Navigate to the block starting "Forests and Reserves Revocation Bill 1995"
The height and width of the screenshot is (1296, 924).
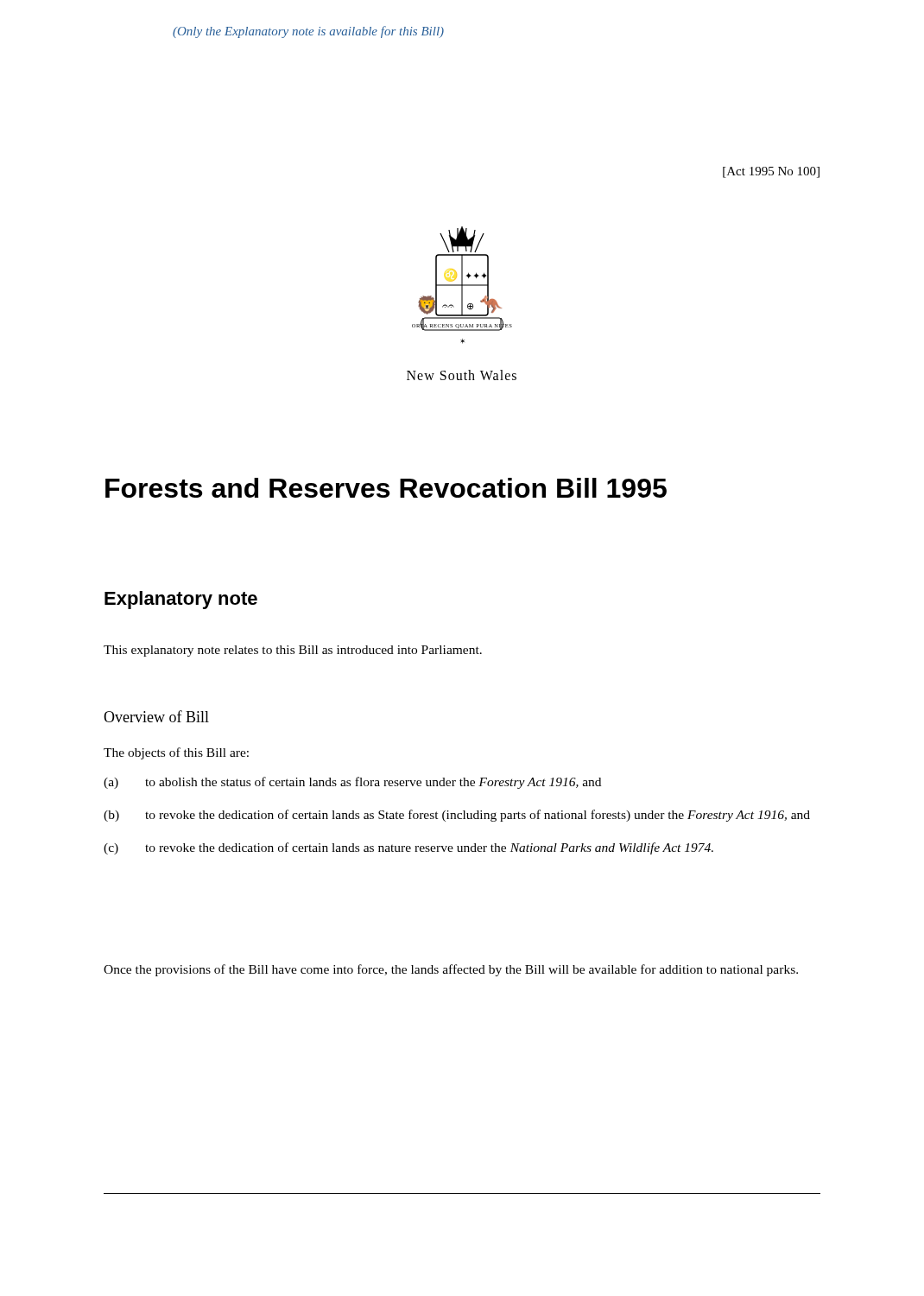click(385, 488)
